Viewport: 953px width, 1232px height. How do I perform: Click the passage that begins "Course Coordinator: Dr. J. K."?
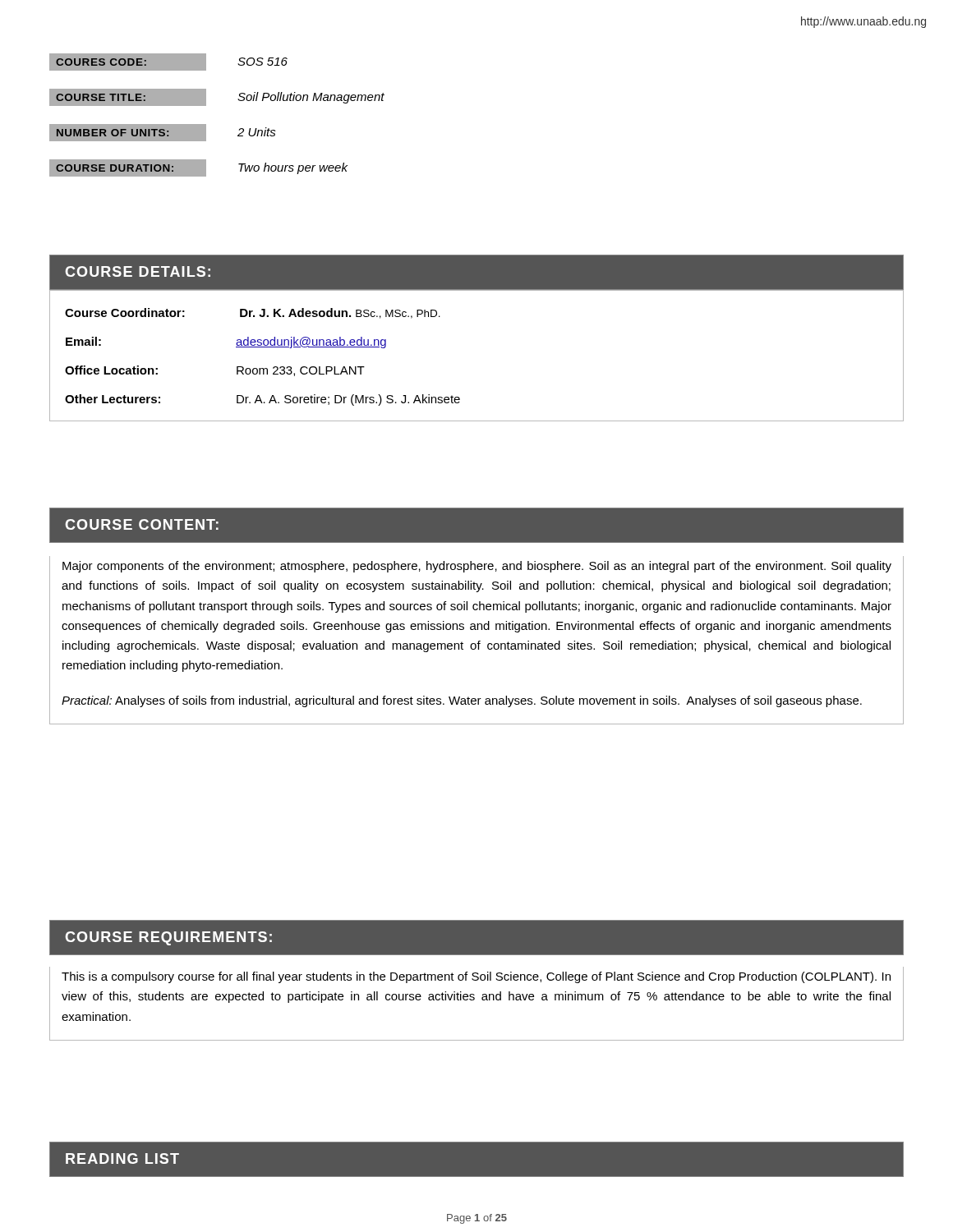(253, 312)
